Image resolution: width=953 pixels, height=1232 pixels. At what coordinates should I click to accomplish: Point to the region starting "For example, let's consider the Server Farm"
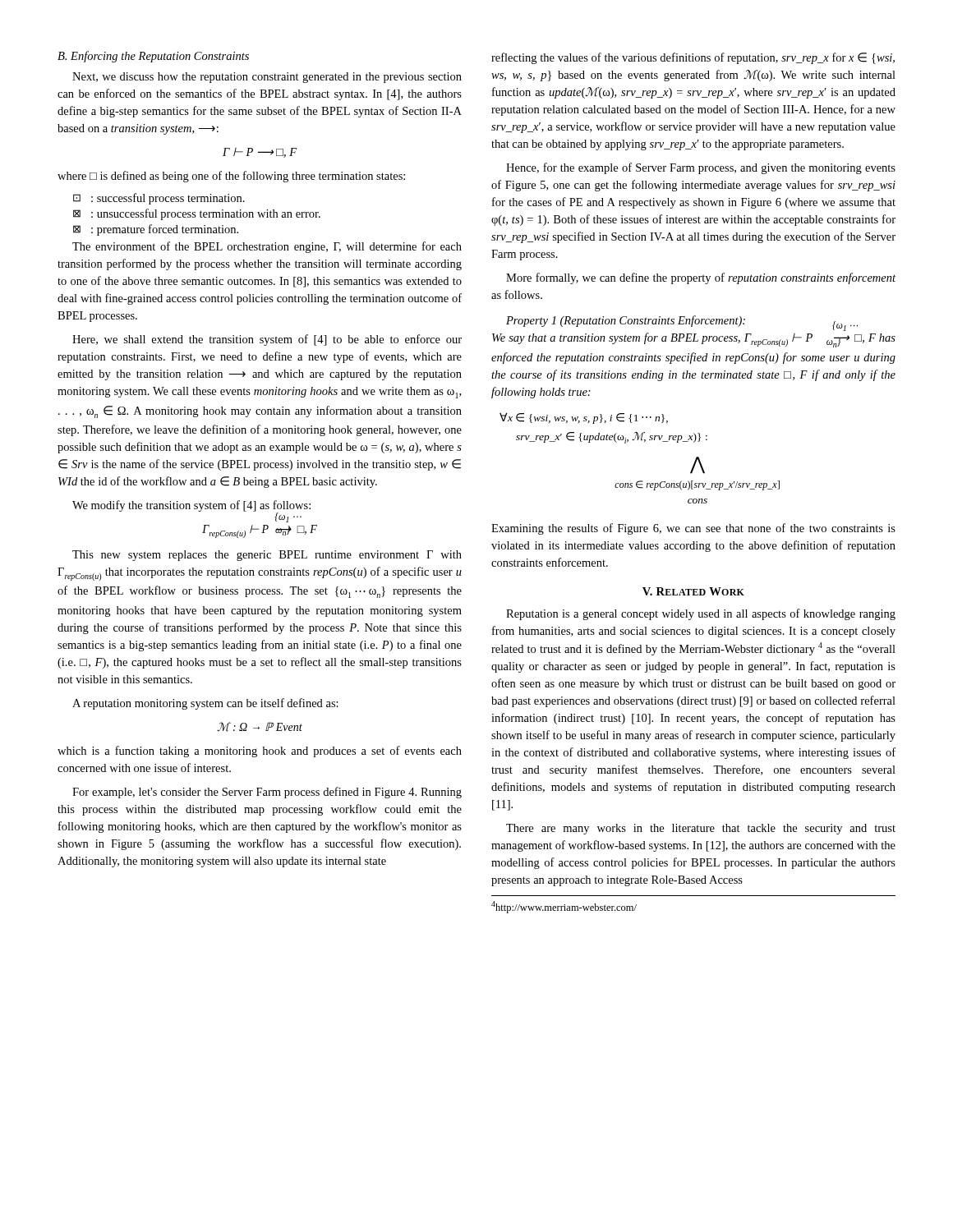(260, 827)
